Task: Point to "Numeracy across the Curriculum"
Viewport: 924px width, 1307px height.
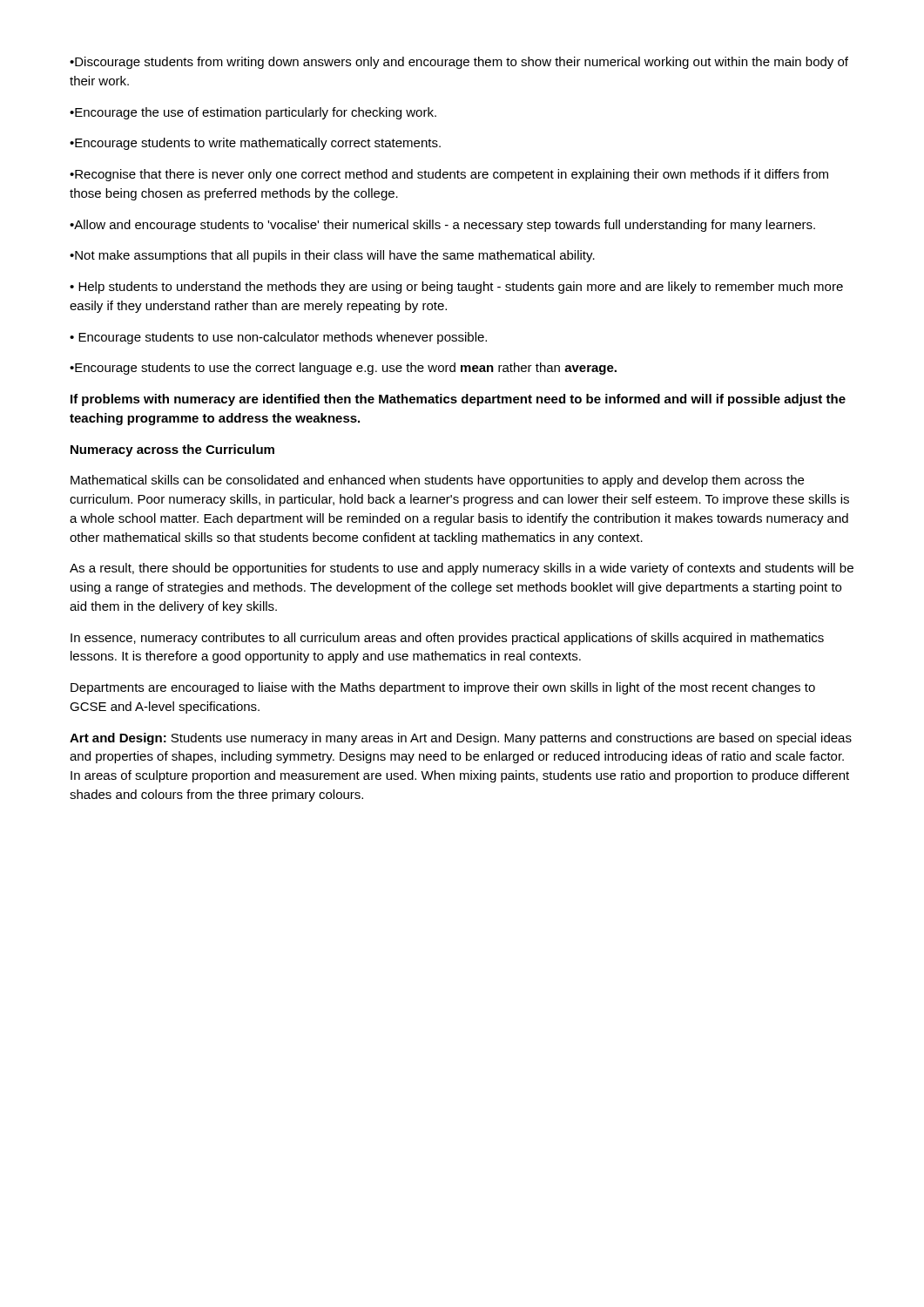Action: 172,449
